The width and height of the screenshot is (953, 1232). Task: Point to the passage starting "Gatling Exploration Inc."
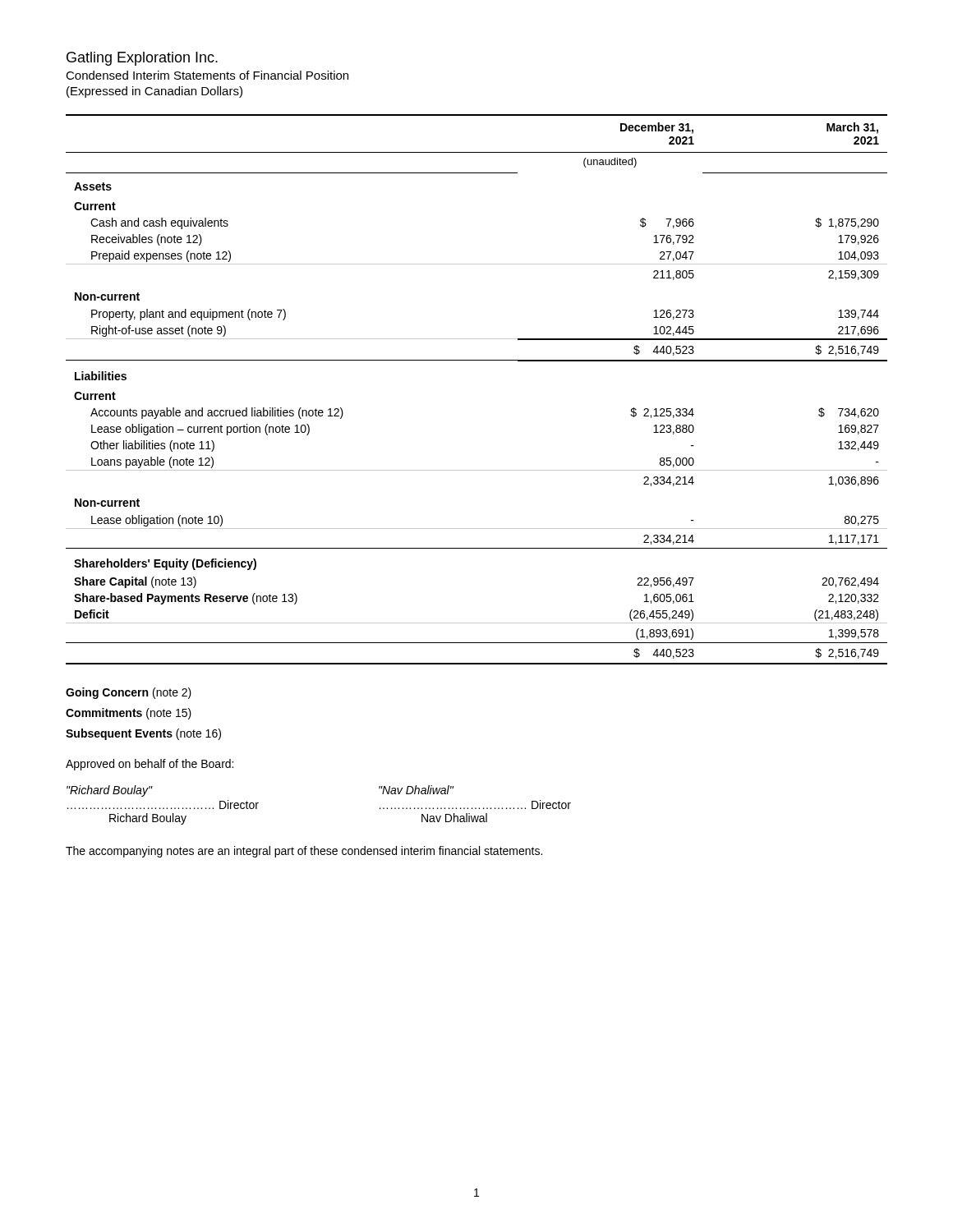[142, 57]
